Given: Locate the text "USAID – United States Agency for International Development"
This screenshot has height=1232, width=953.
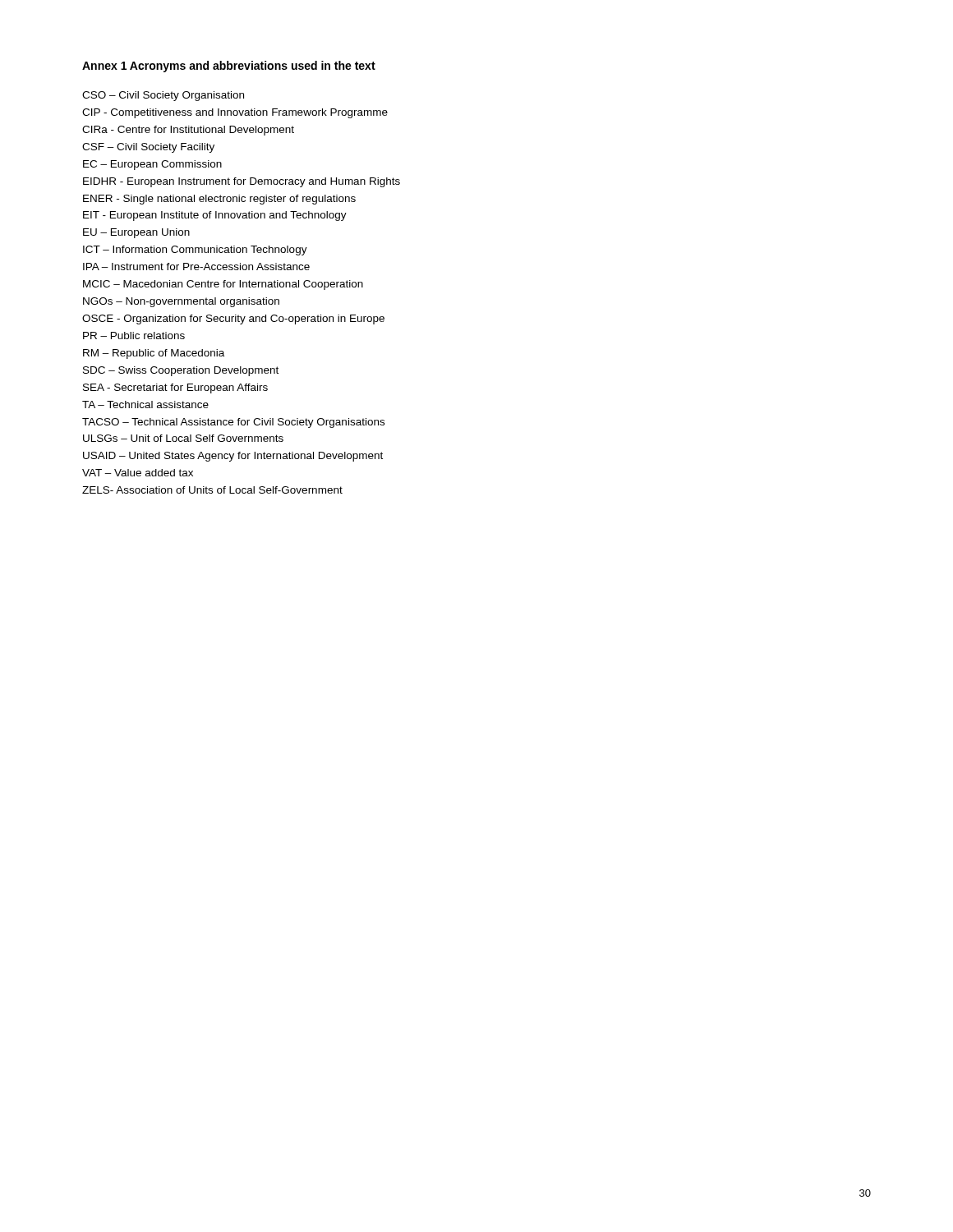Looking at the screenshot, I should coord(233,456).
